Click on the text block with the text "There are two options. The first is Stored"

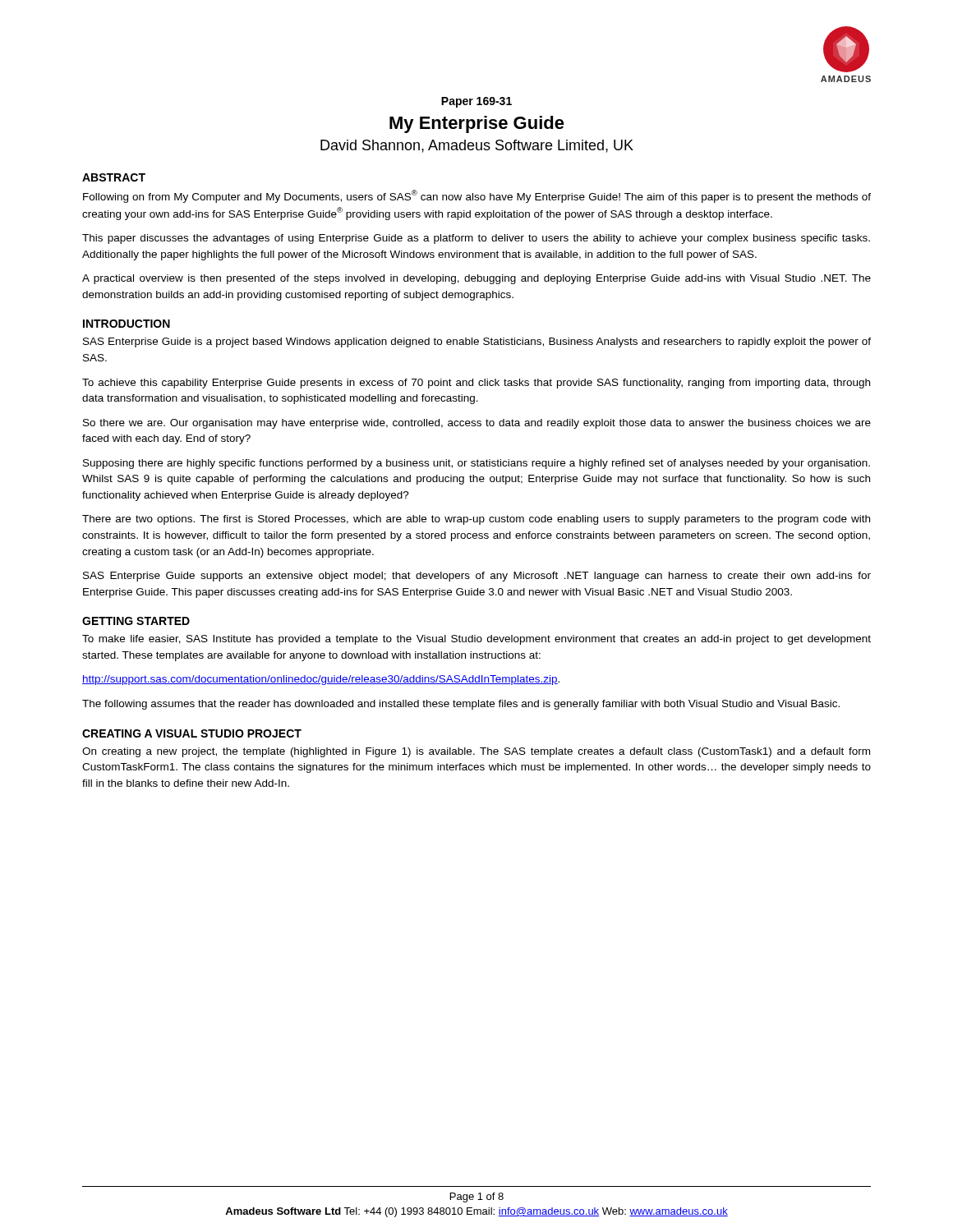tap(476, 535)
